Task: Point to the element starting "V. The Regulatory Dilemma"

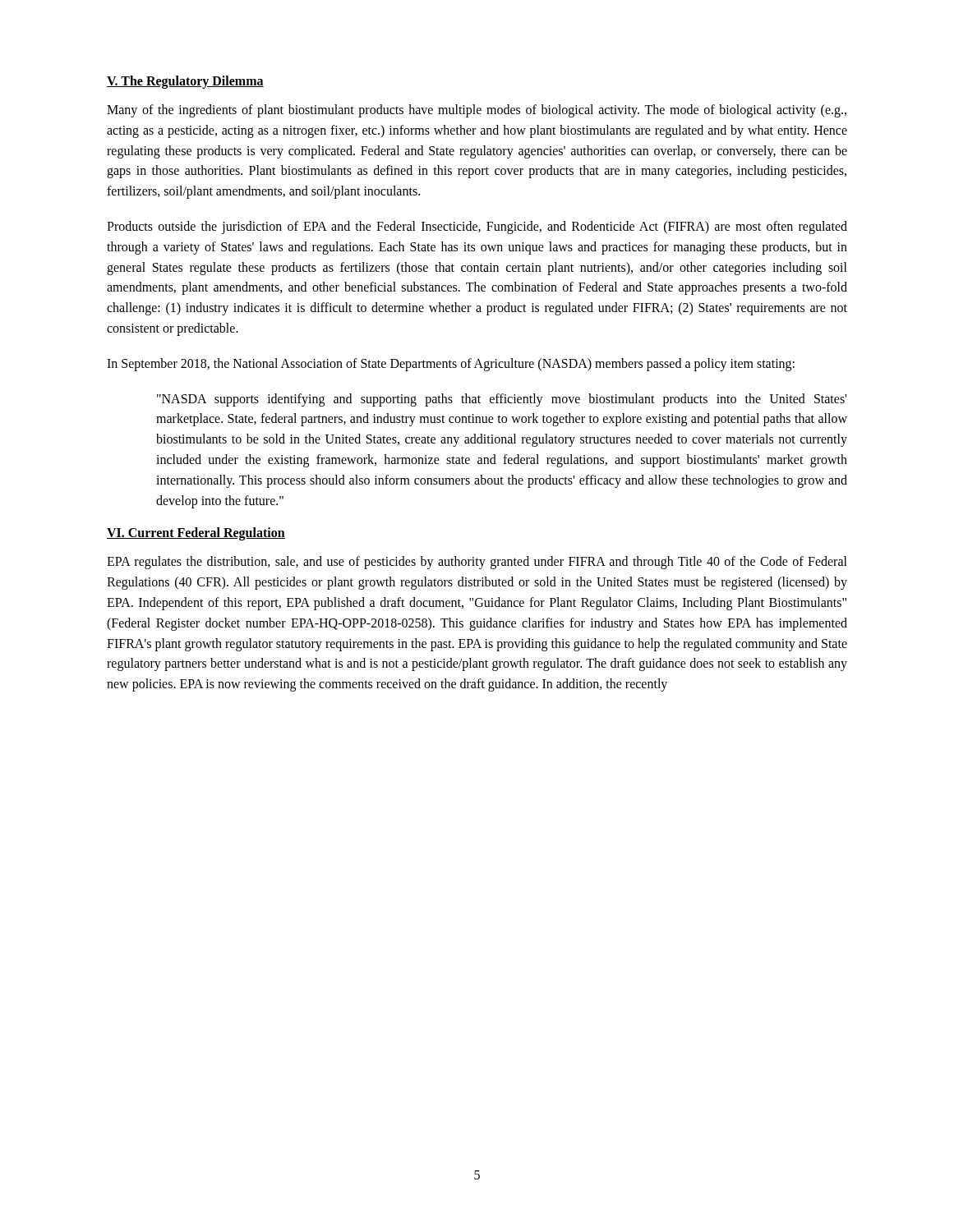Action: coord(185,81)
